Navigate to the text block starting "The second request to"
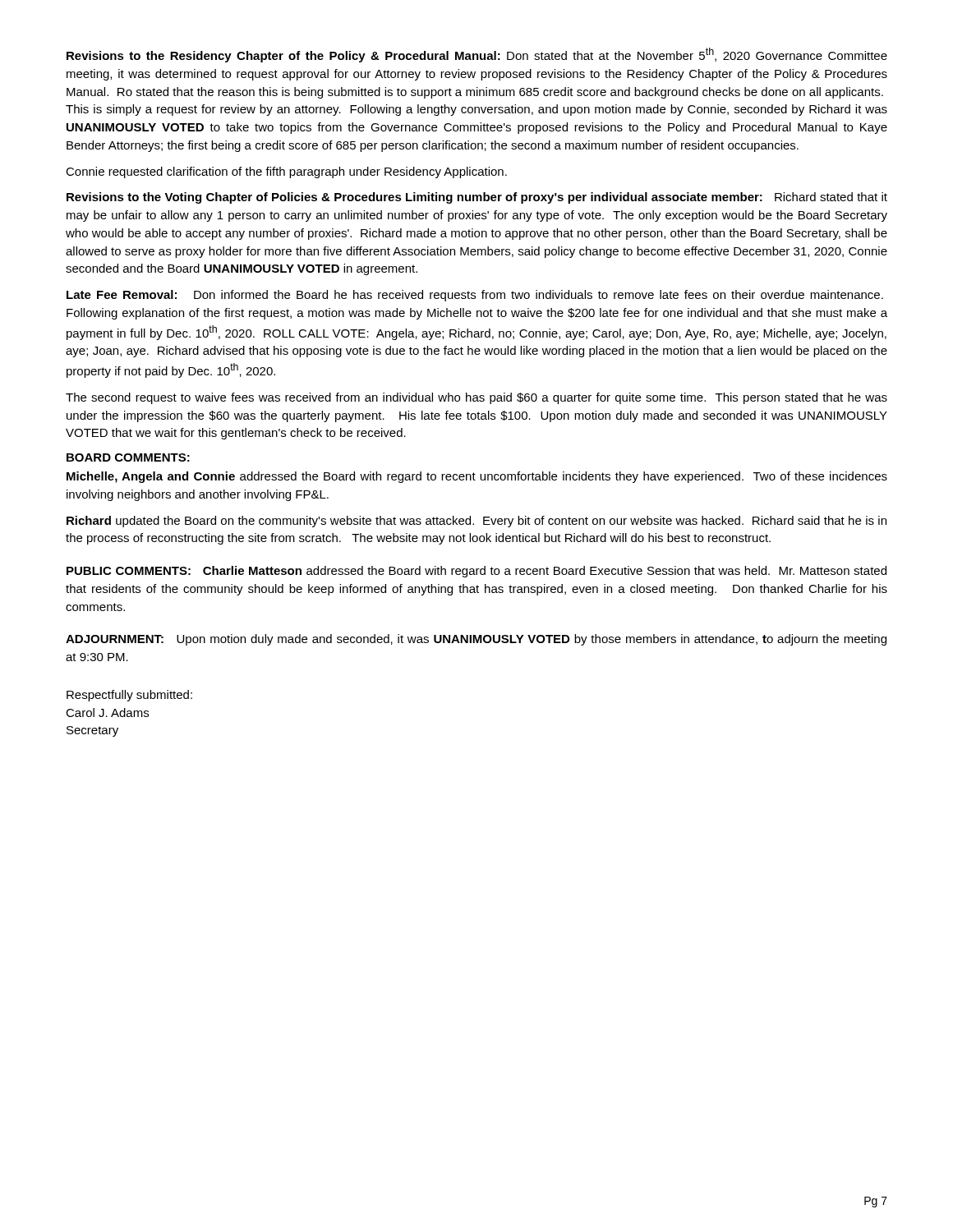This screenshot has height=1232, width=953. click(476, 415)
